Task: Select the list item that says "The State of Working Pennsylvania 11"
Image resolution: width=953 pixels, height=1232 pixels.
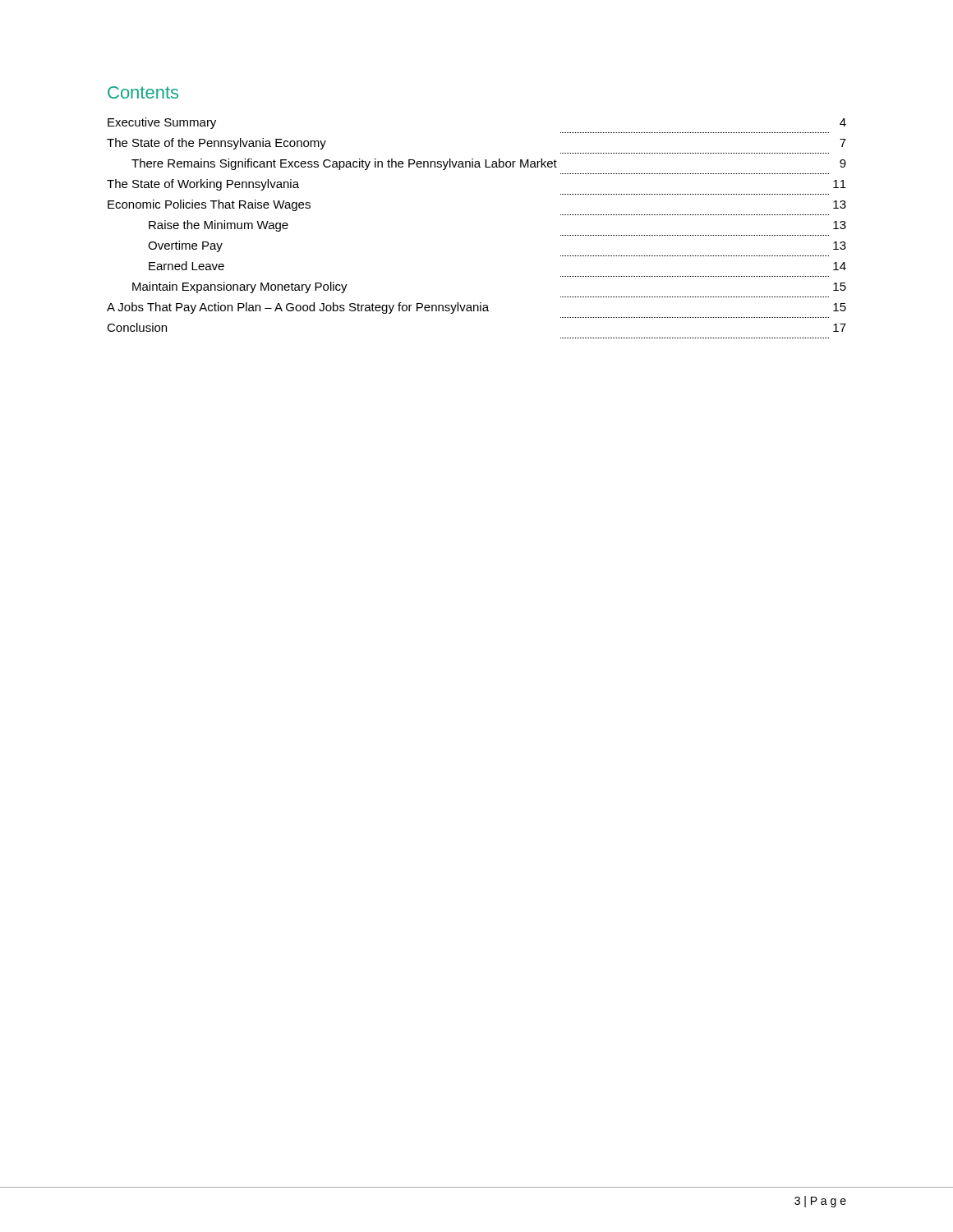Action: (203, 184)
